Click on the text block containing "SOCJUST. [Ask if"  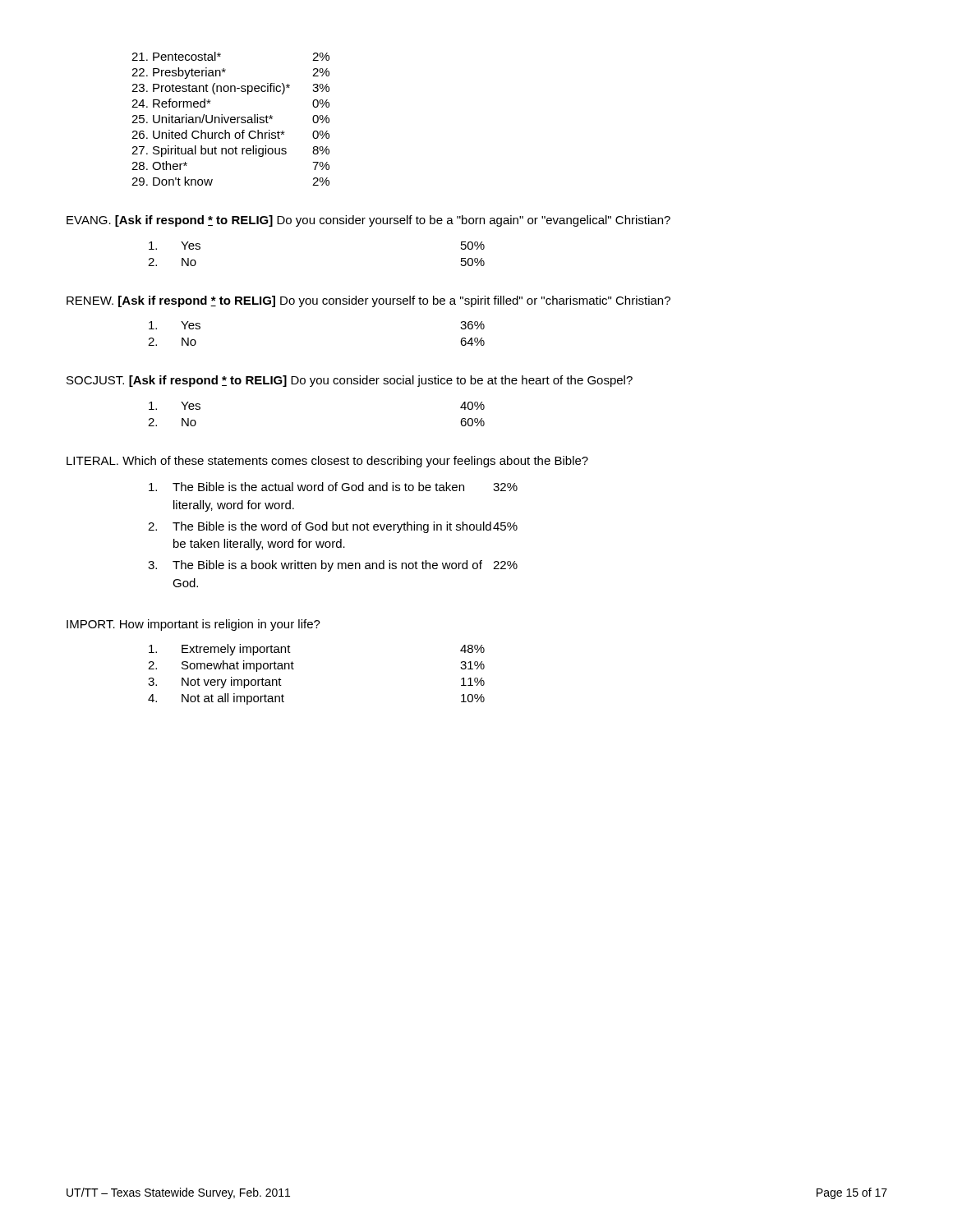pyautogui.click(x=349, y=380)
